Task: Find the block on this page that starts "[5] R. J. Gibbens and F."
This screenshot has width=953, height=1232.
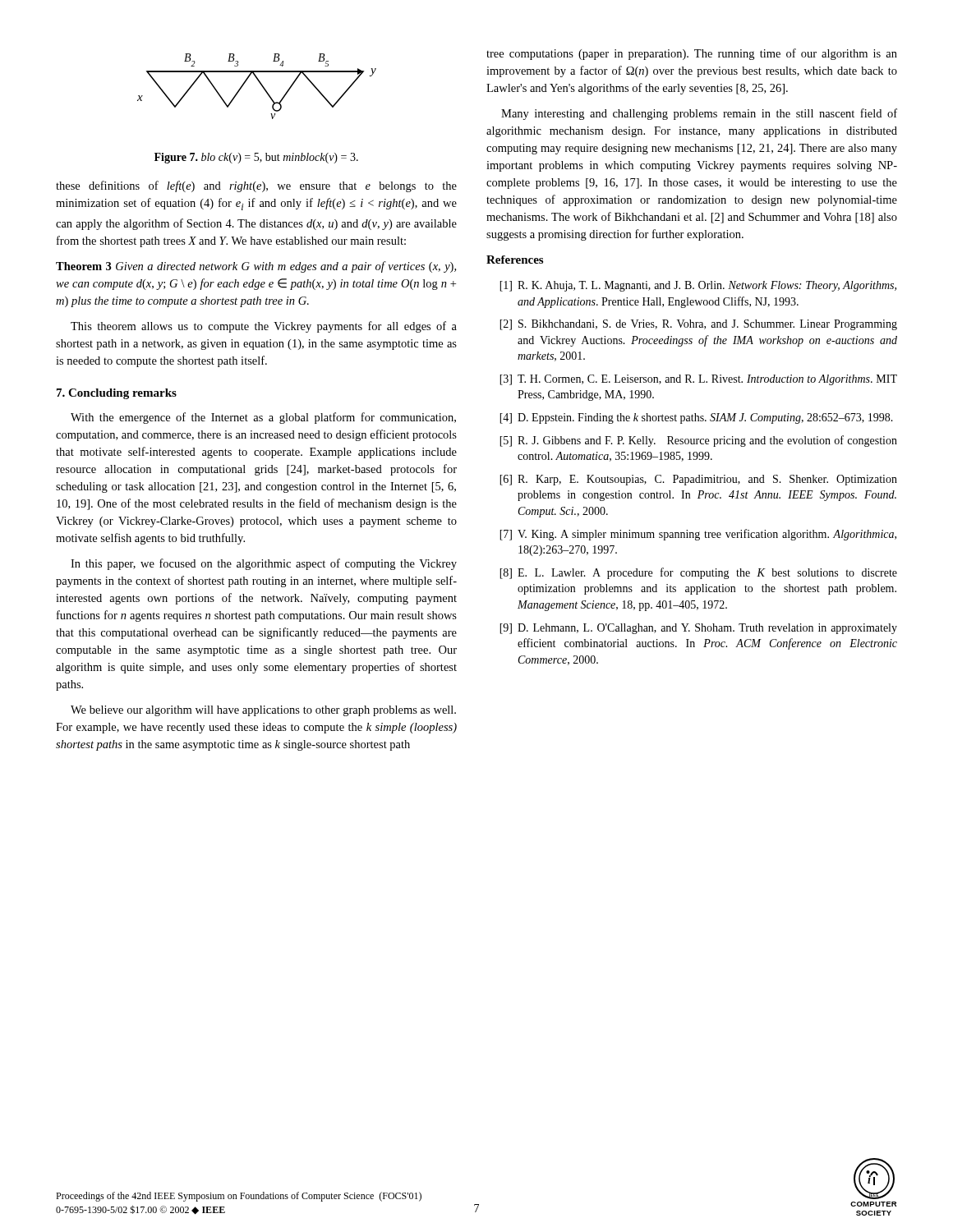Action: (x=692, y=449)
